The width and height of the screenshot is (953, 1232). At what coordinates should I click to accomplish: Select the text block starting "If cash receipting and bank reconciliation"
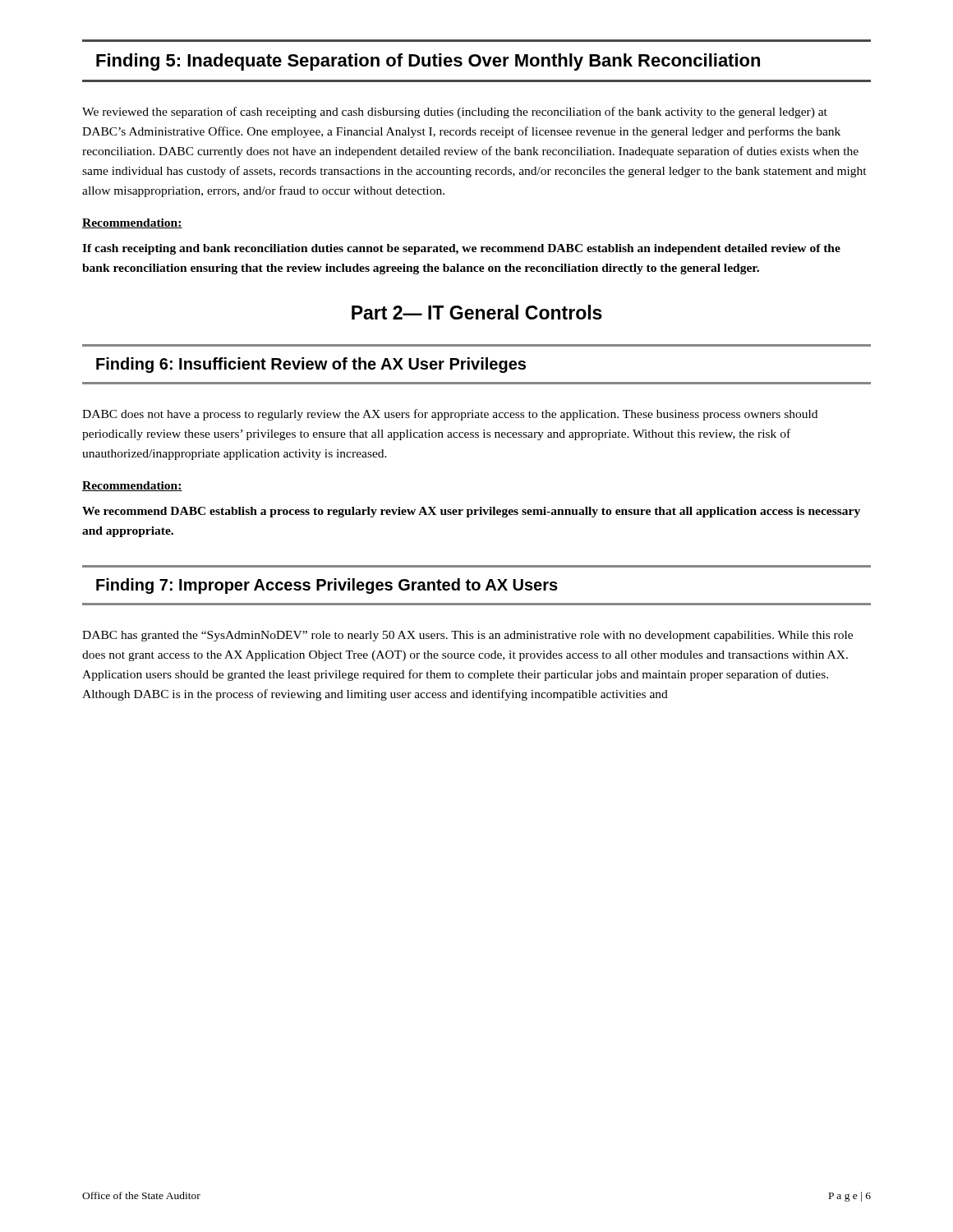pyautogui.click(x=461, y=258)
